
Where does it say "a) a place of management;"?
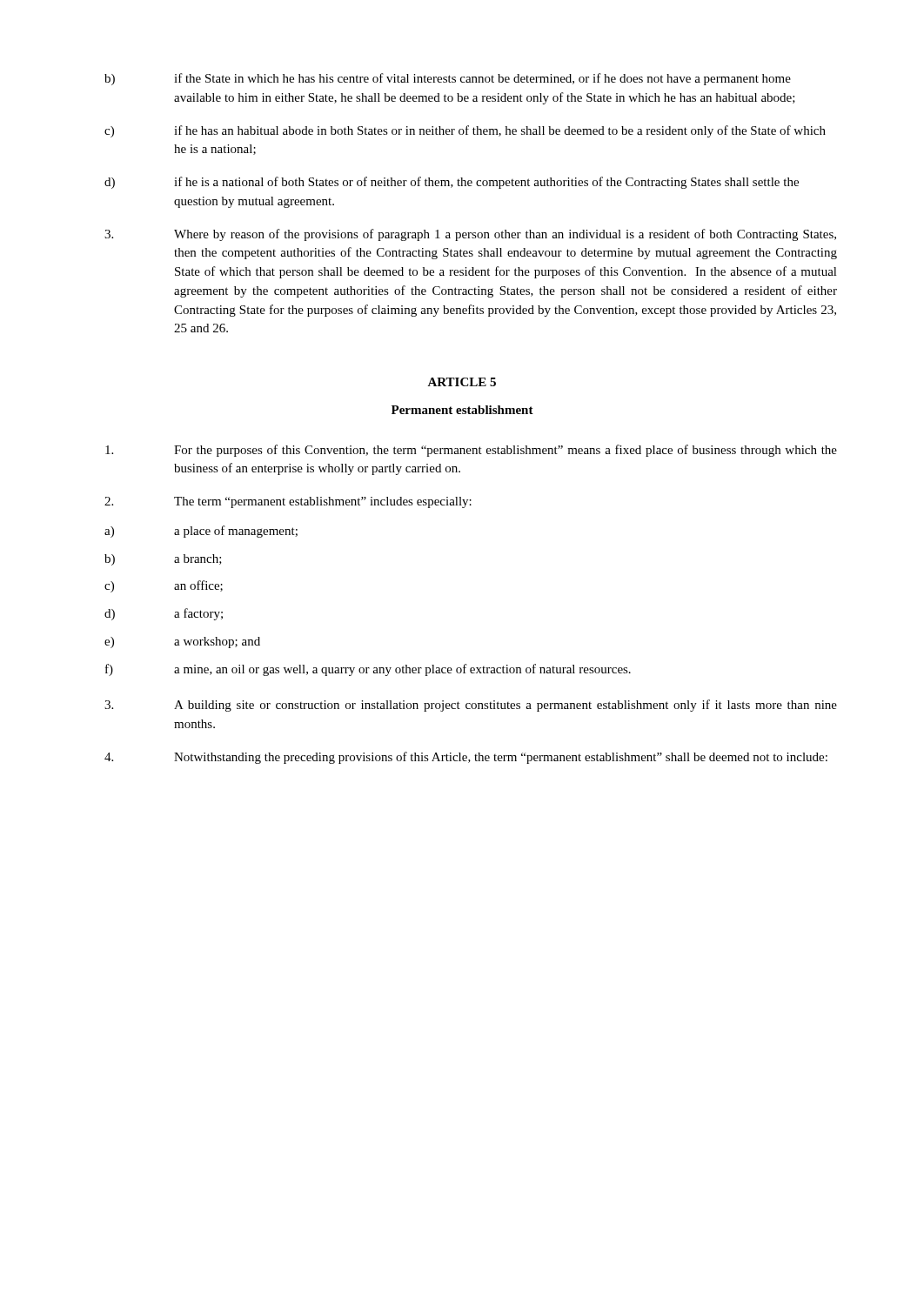point(201,532)
